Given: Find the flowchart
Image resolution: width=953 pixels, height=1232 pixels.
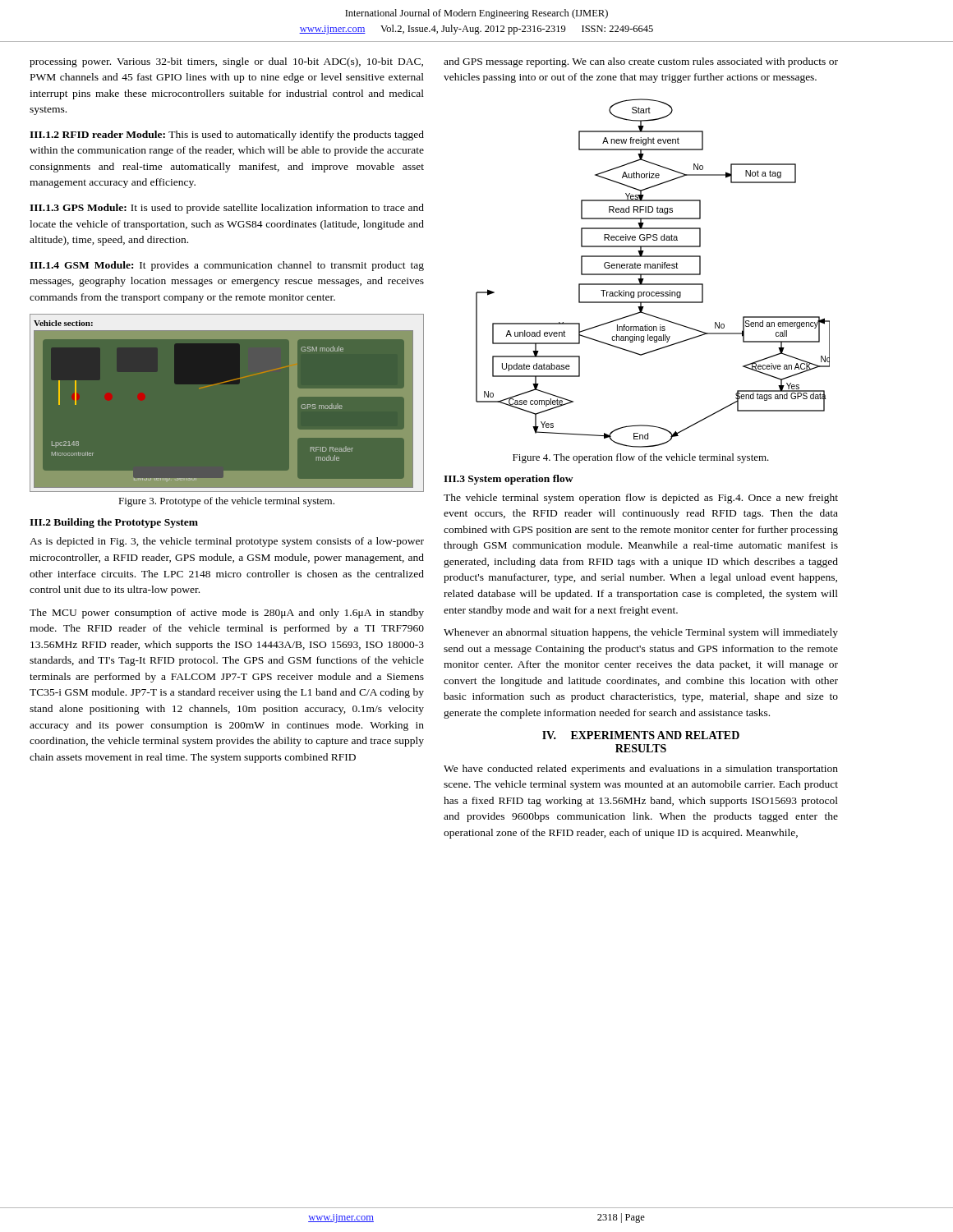Looking at the screenshot, I should (x=641, y=272).
